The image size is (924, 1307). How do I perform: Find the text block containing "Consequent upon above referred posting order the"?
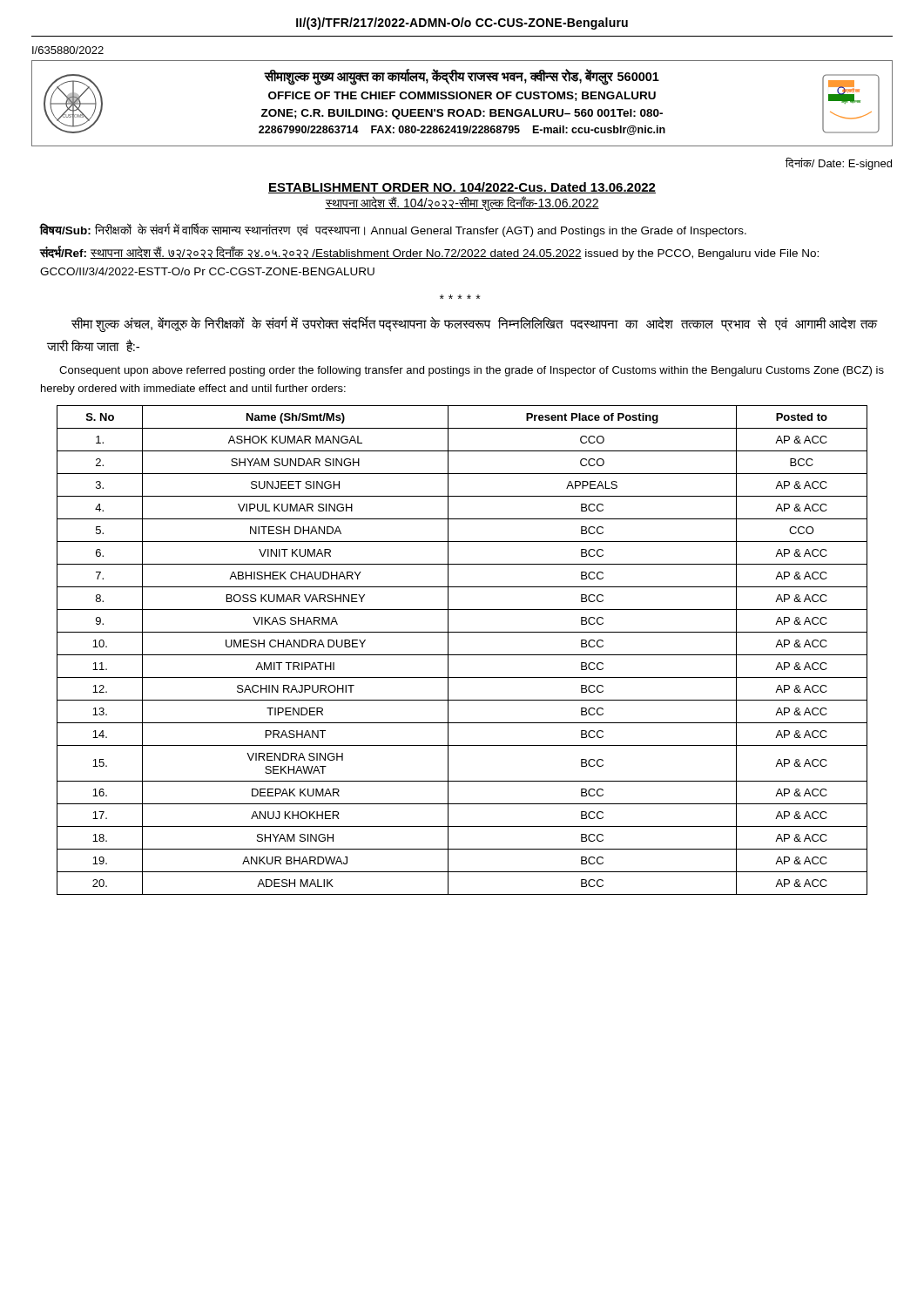(462, 379)
